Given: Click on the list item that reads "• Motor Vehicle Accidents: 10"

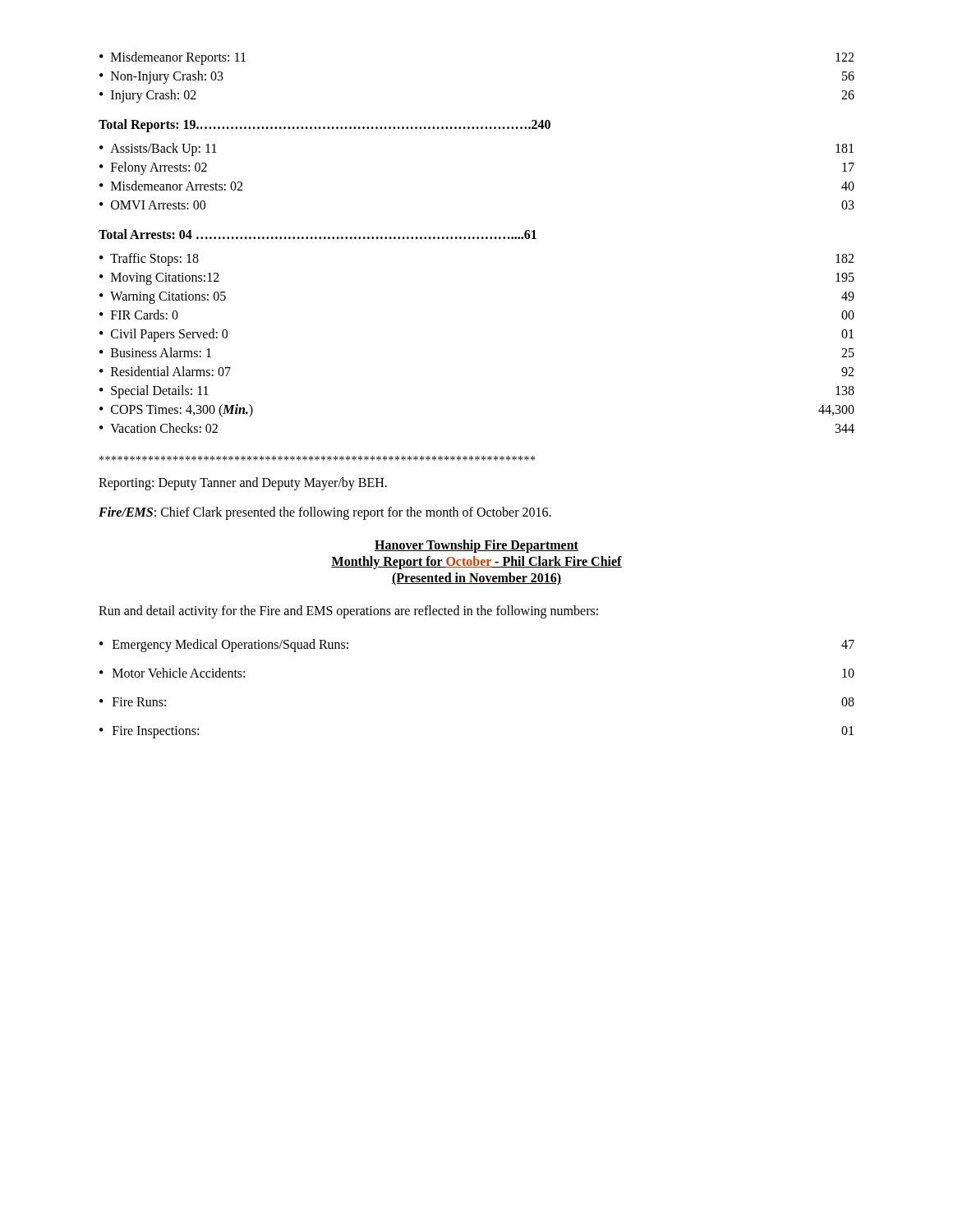Looking at the screenshot, I should click(x=175, y=671).
